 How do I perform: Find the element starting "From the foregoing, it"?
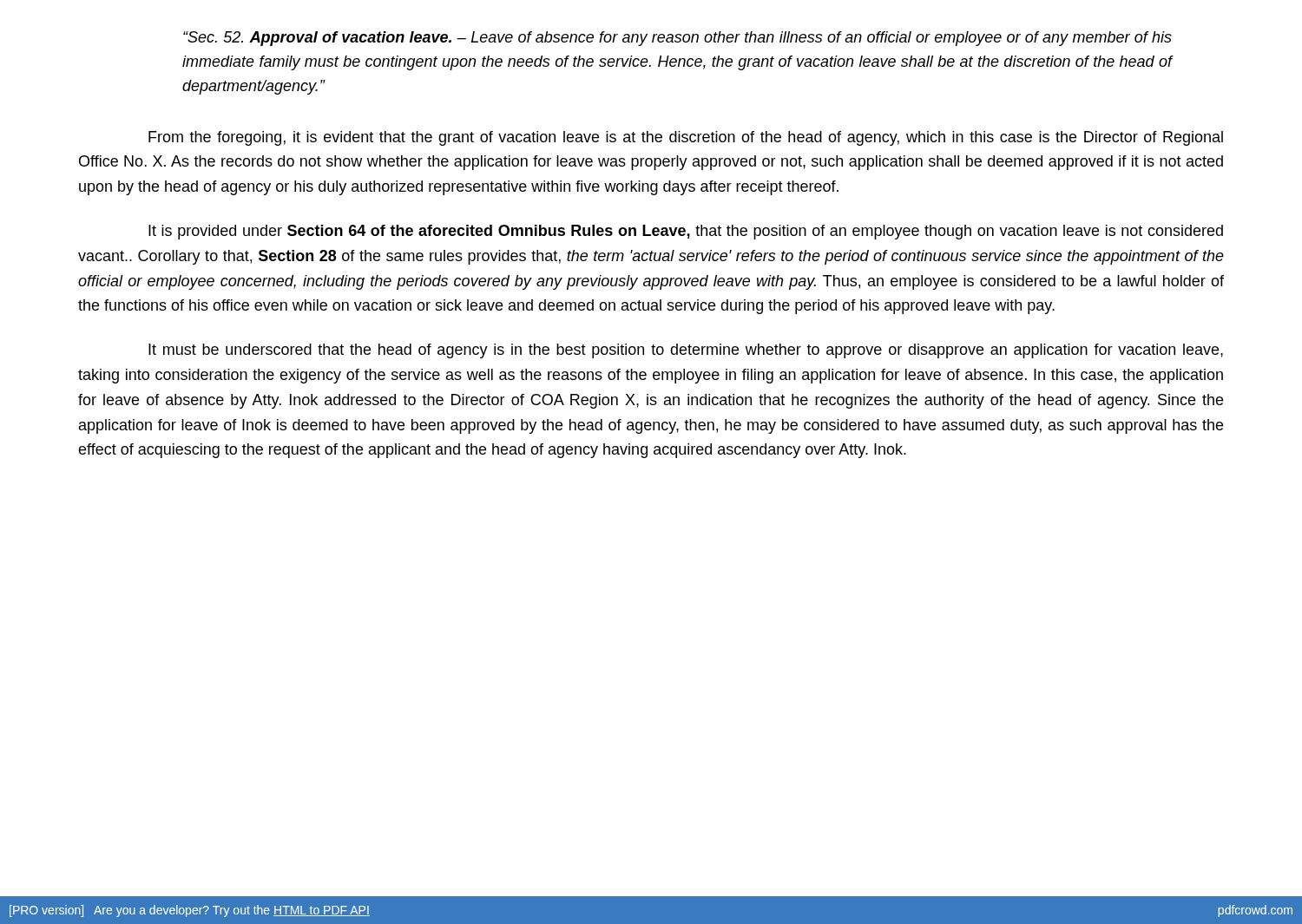651,162
